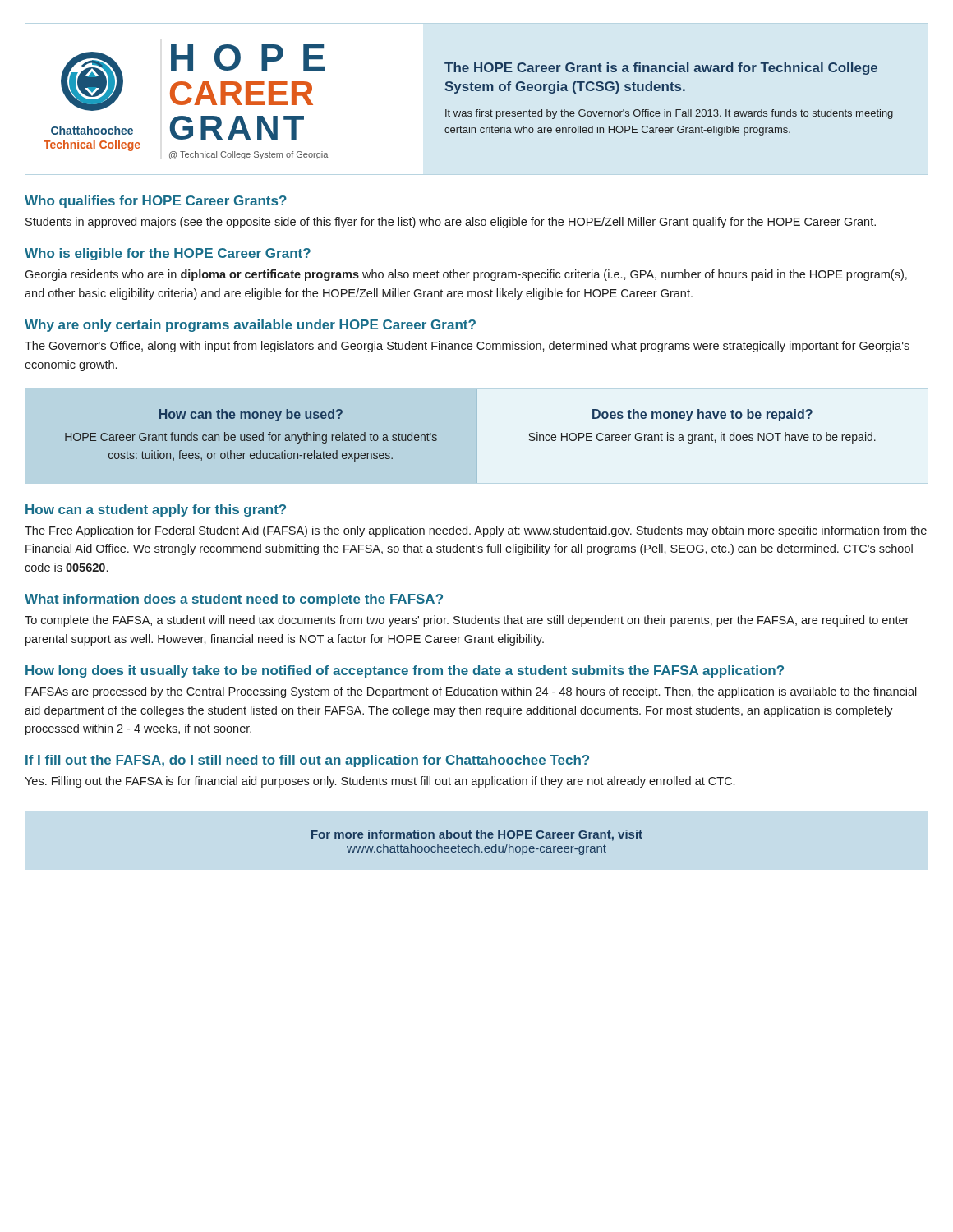Screen dimensions: 1232x953
Task: Select the text block containing "Does the money have to be"
Action: [702, 427]
